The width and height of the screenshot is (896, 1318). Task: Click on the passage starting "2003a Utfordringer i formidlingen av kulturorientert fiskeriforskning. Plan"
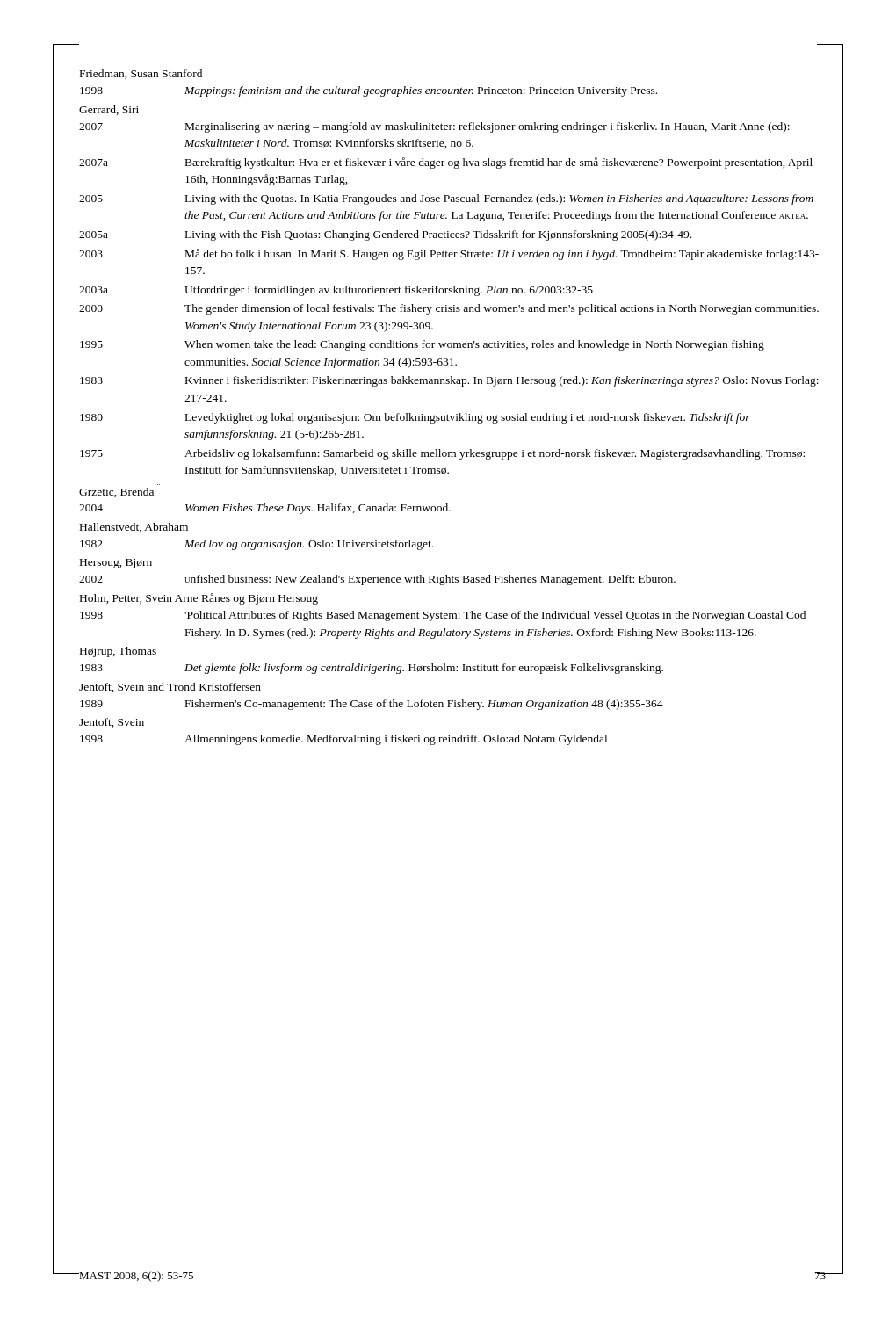coord(452,289)
